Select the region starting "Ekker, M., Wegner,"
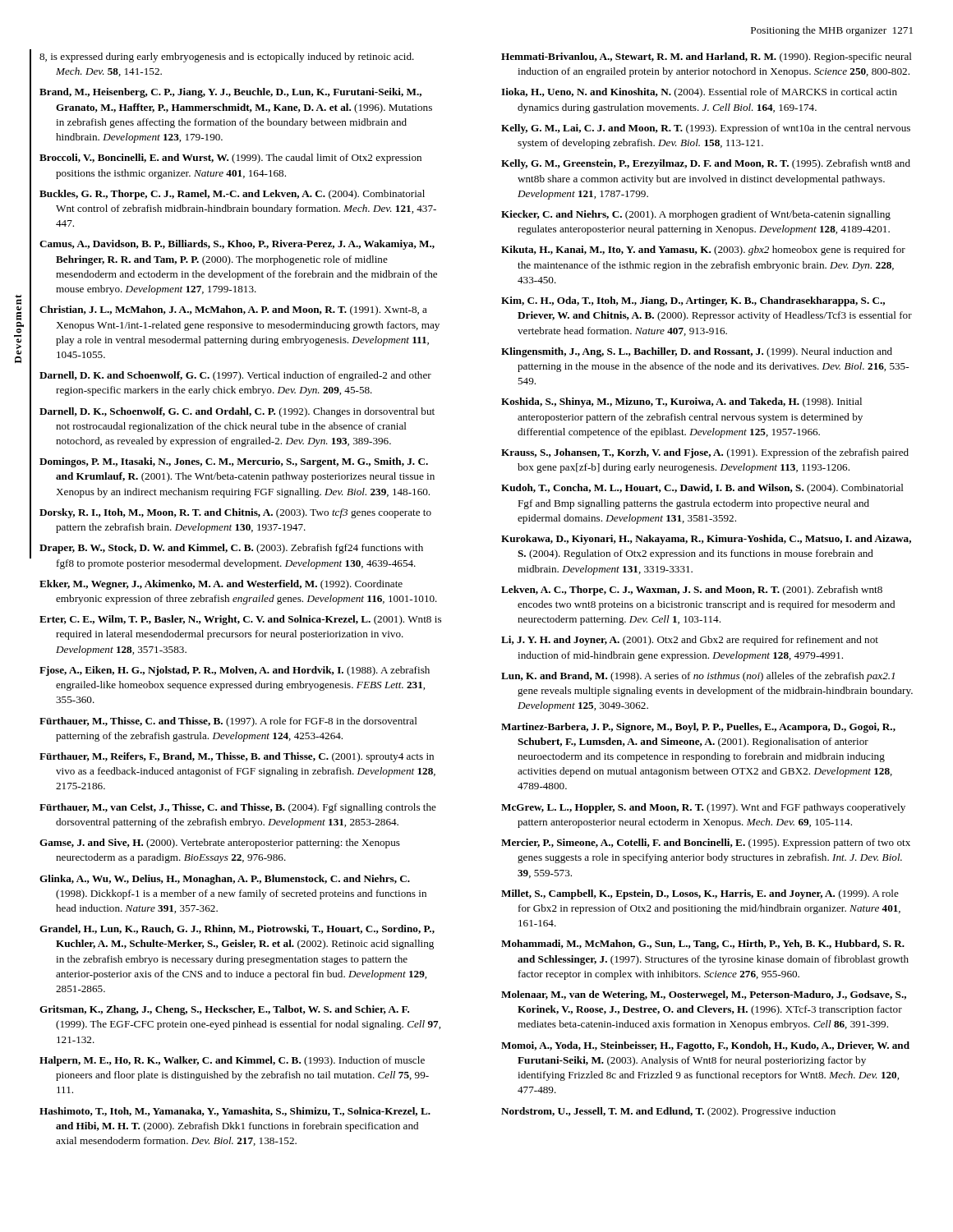The image size is (953, 1232). (238, 591)
